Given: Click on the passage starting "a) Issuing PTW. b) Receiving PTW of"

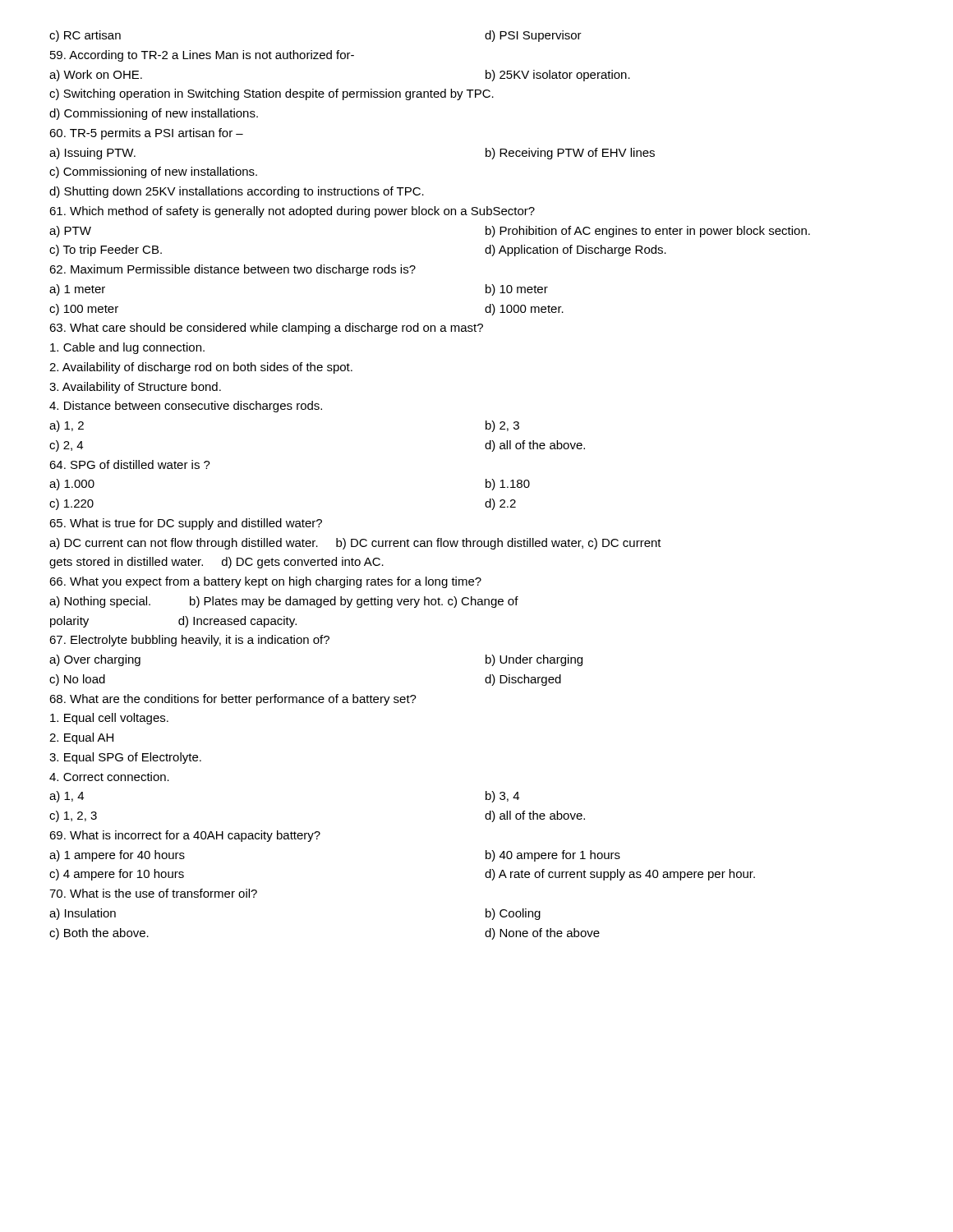Looking at the screenshot, I should point(476,152).
